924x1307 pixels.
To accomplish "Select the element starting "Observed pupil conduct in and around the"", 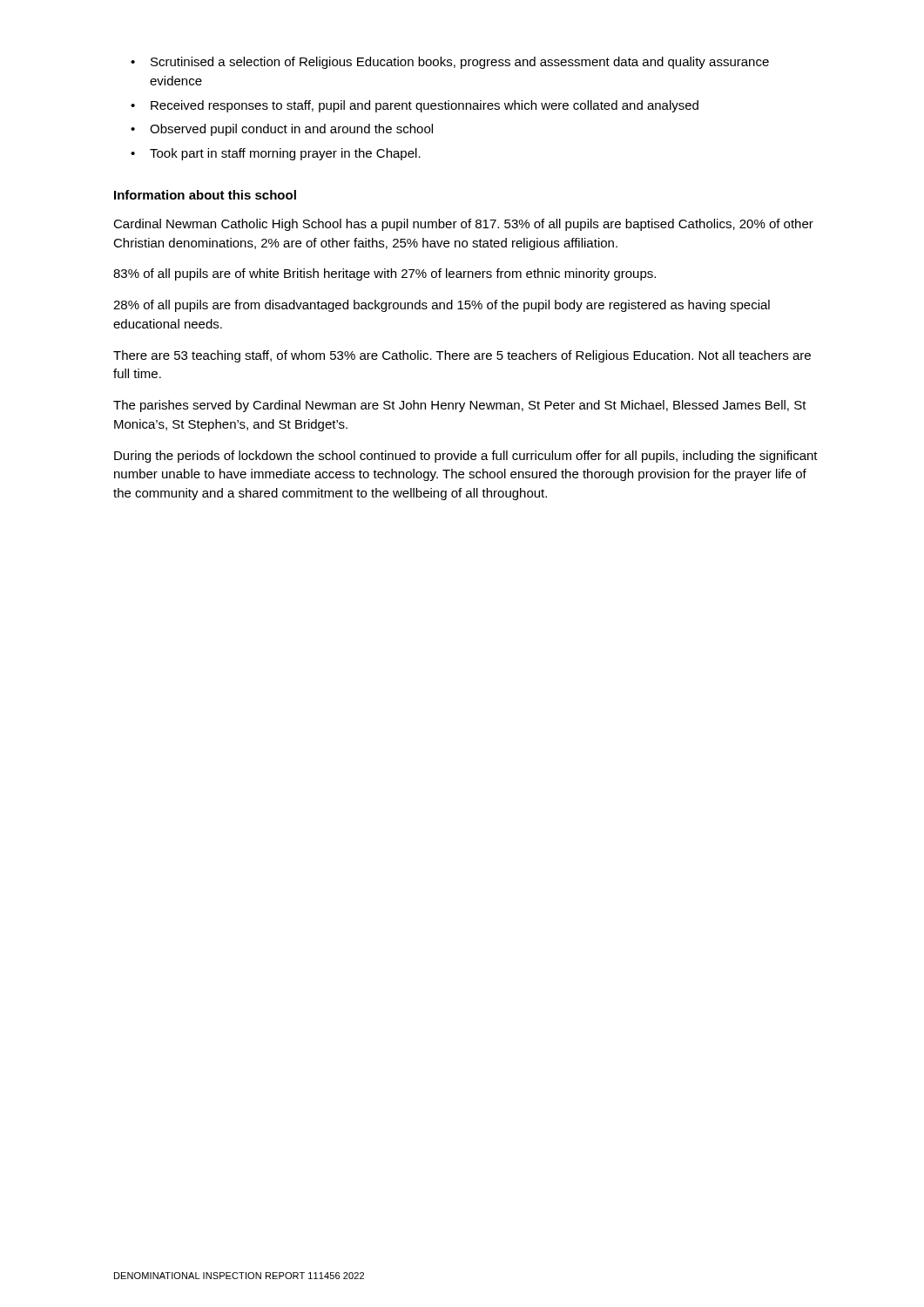I will pos(292,129).
